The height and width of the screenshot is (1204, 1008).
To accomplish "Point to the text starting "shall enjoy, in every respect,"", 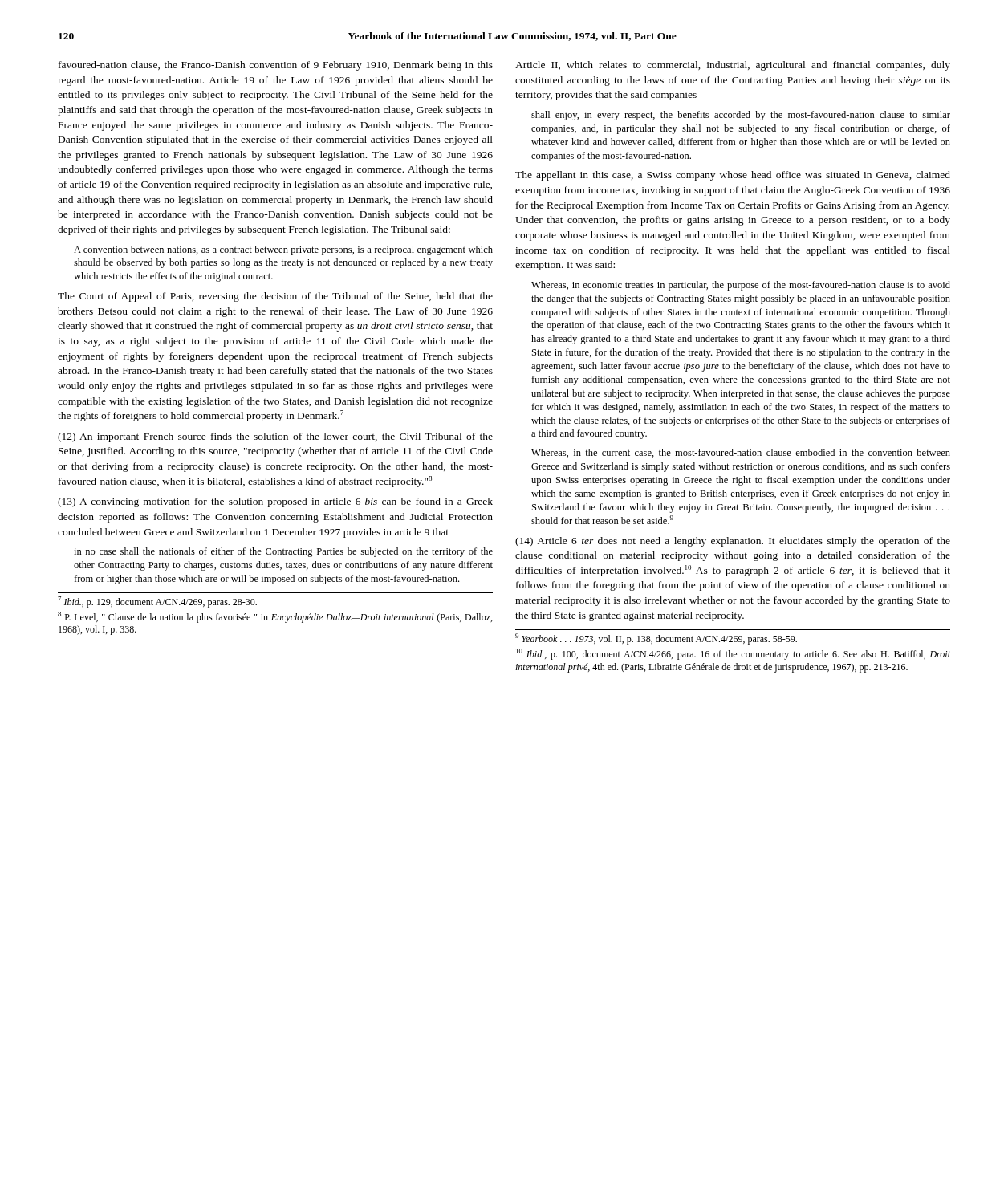I will 741,135.
